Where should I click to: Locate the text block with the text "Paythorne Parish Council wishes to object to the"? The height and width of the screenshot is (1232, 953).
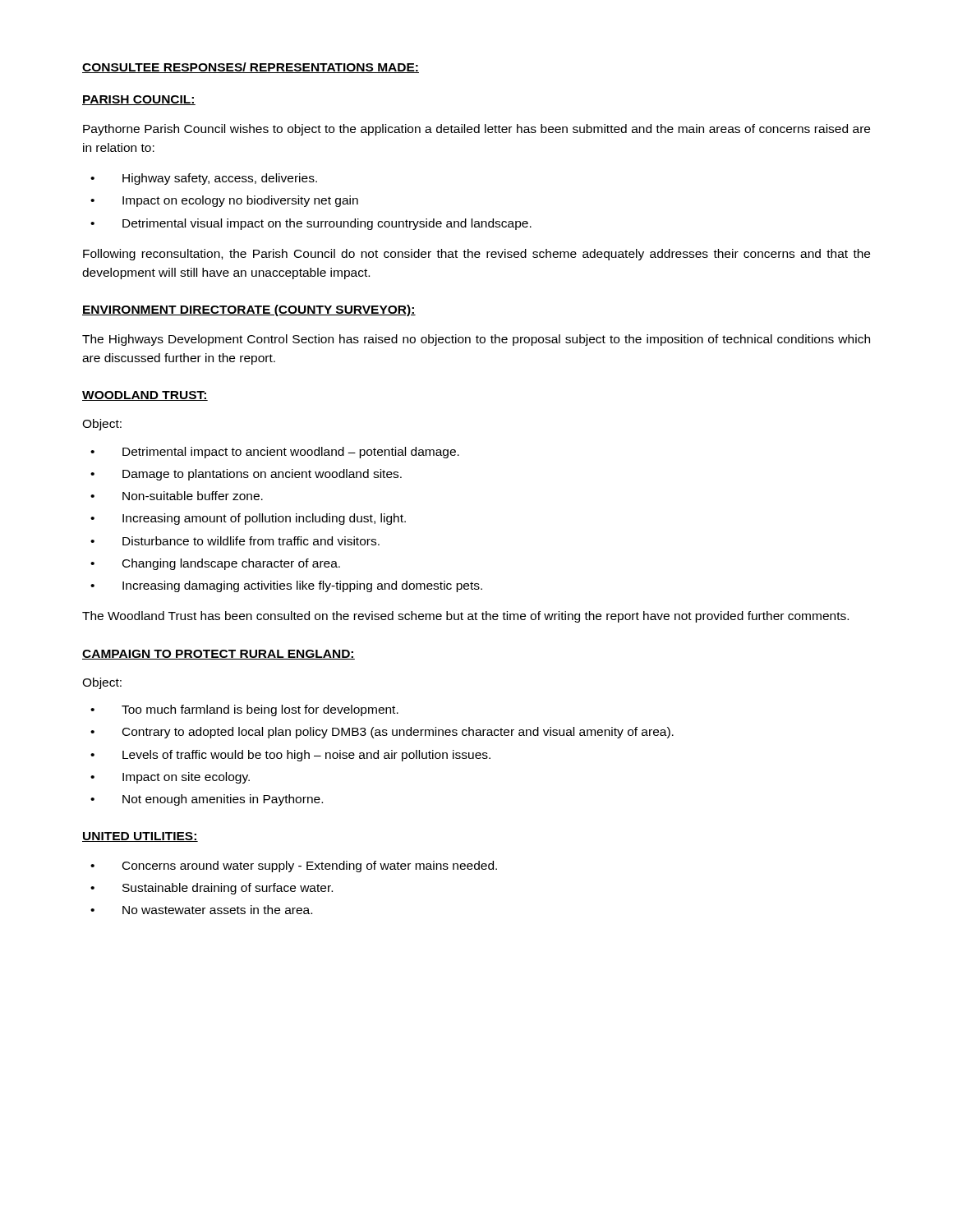pos(476,138)
